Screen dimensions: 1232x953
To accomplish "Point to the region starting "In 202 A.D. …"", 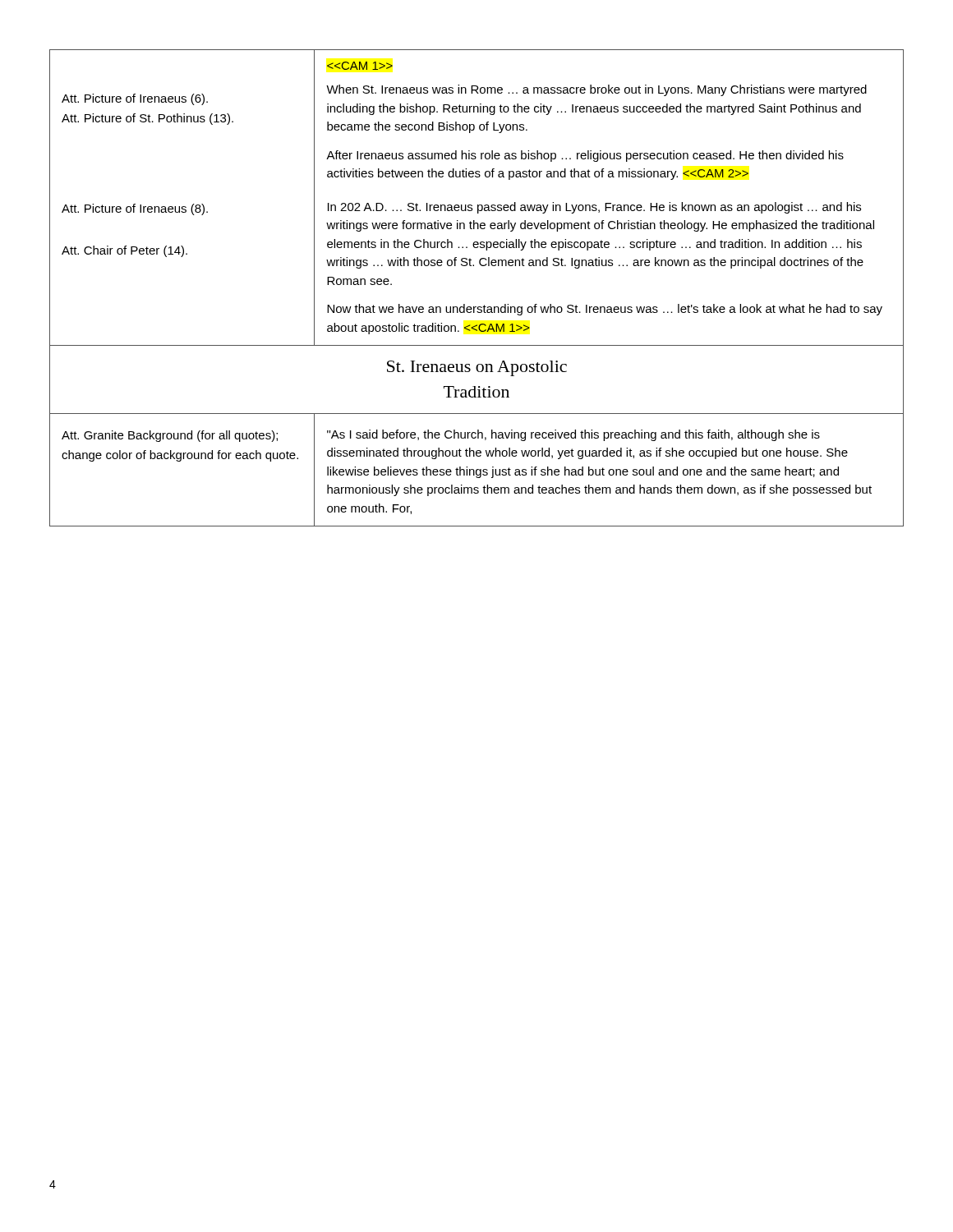I will (x=609, y=267).
